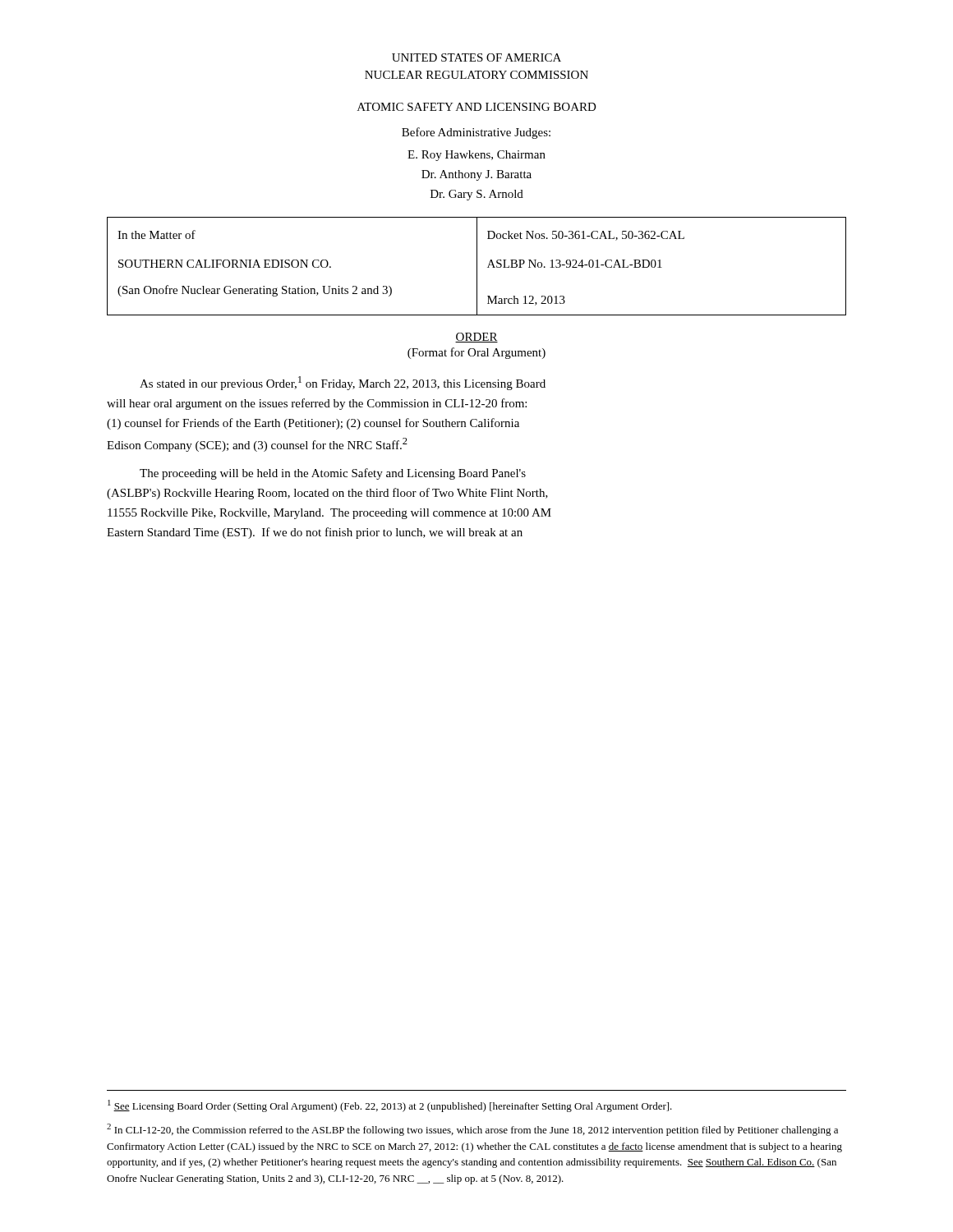This screenshot has height=1232, width=953.
Task: Locate the text block containing "will hear oral argument"
Action: pyautogui.click(x=317, y=403)
